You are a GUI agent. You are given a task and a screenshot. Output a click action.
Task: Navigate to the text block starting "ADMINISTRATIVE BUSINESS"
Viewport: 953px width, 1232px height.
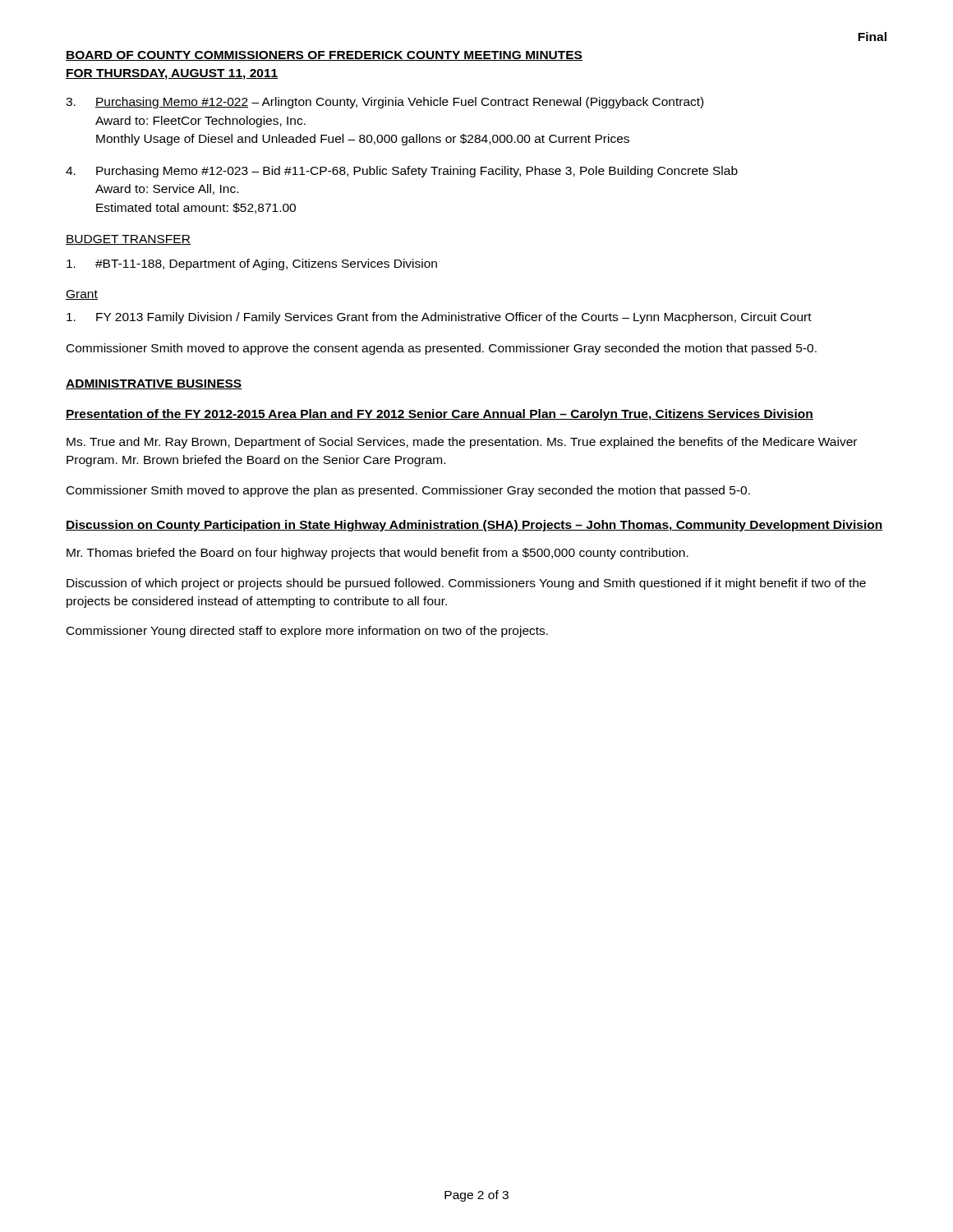coord(154,383)
